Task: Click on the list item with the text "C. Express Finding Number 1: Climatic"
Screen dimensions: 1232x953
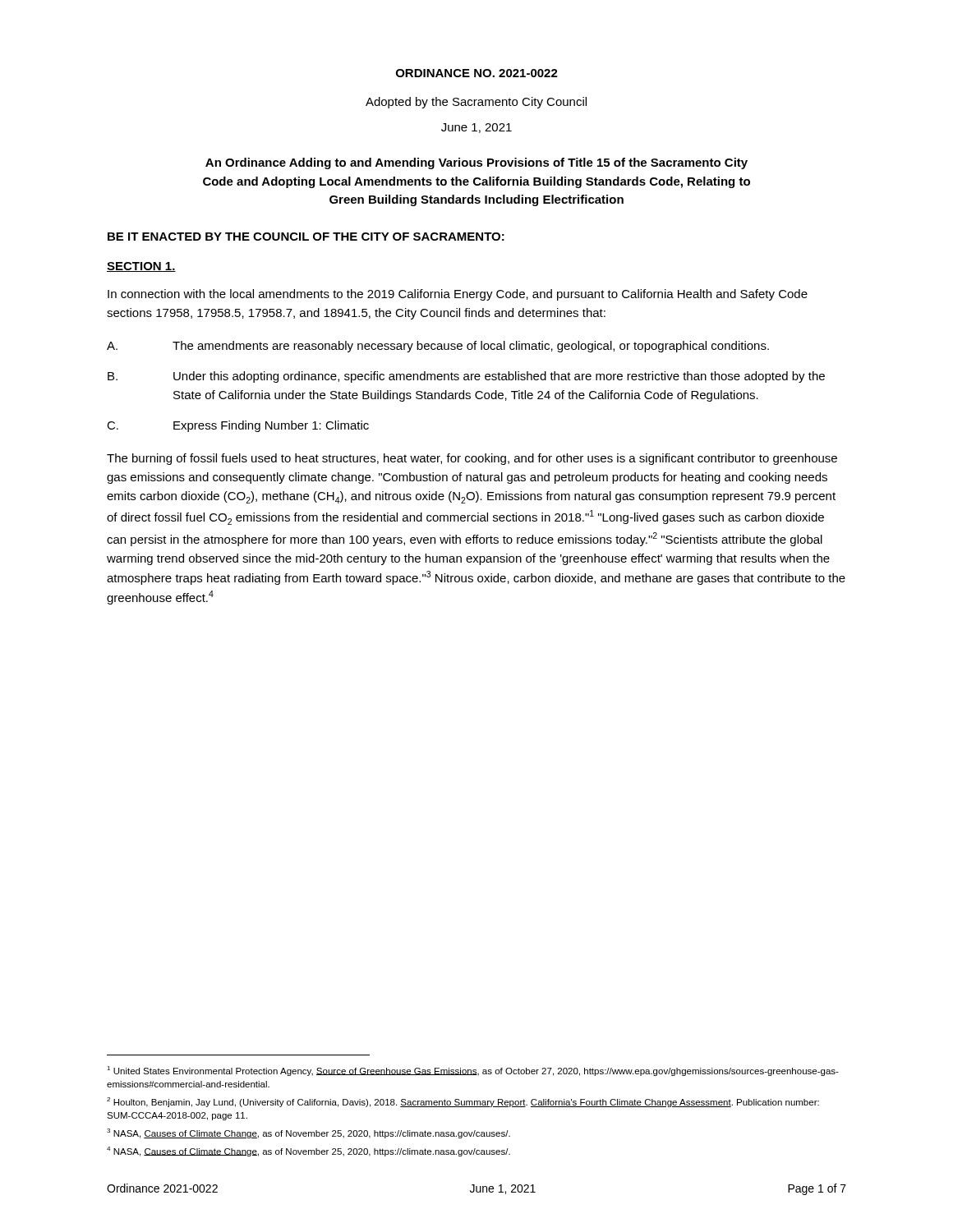Action: pyautogui.click(x=238, y=426)
